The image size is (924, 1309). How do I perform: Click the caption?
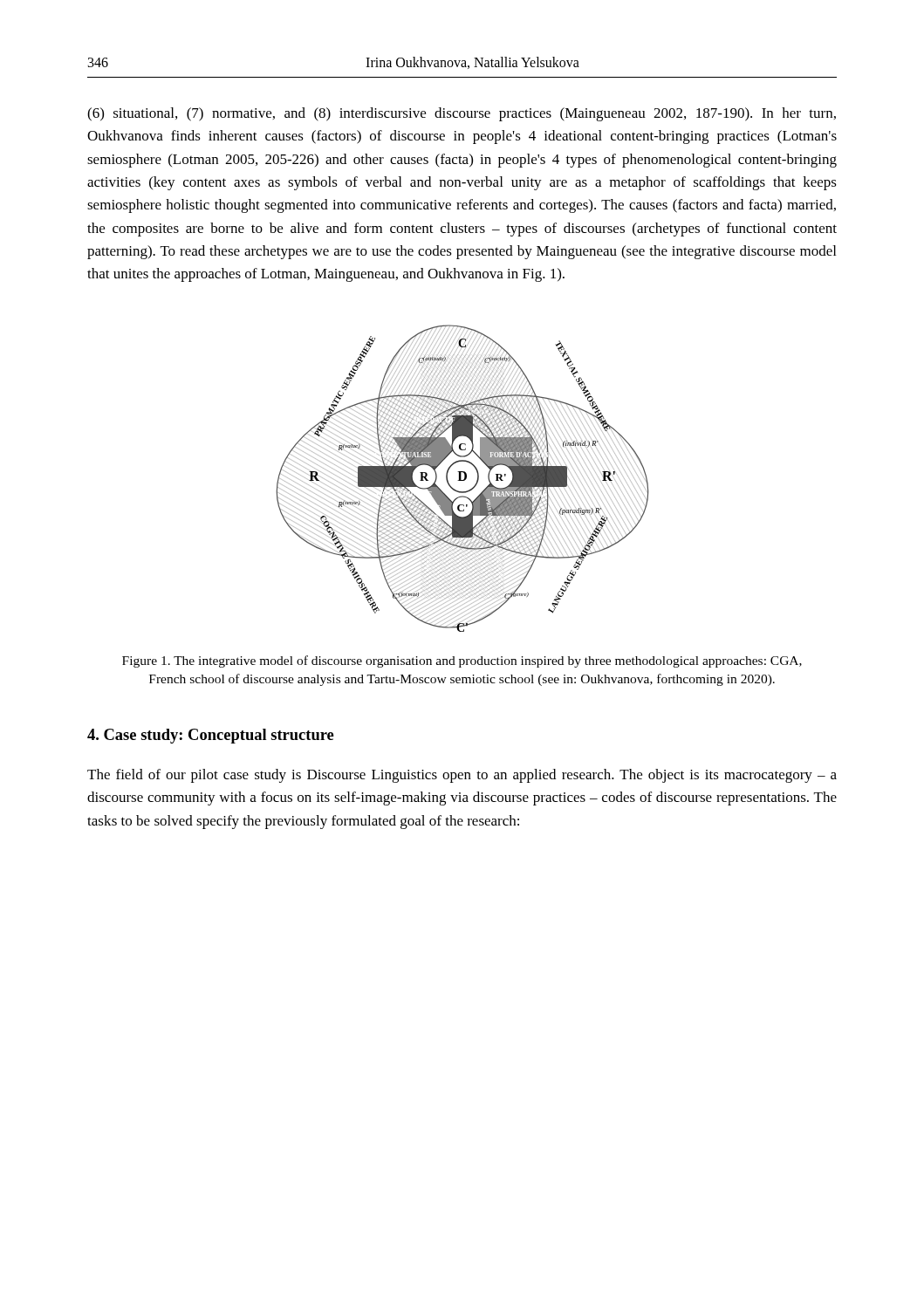(x=462, y=669)
